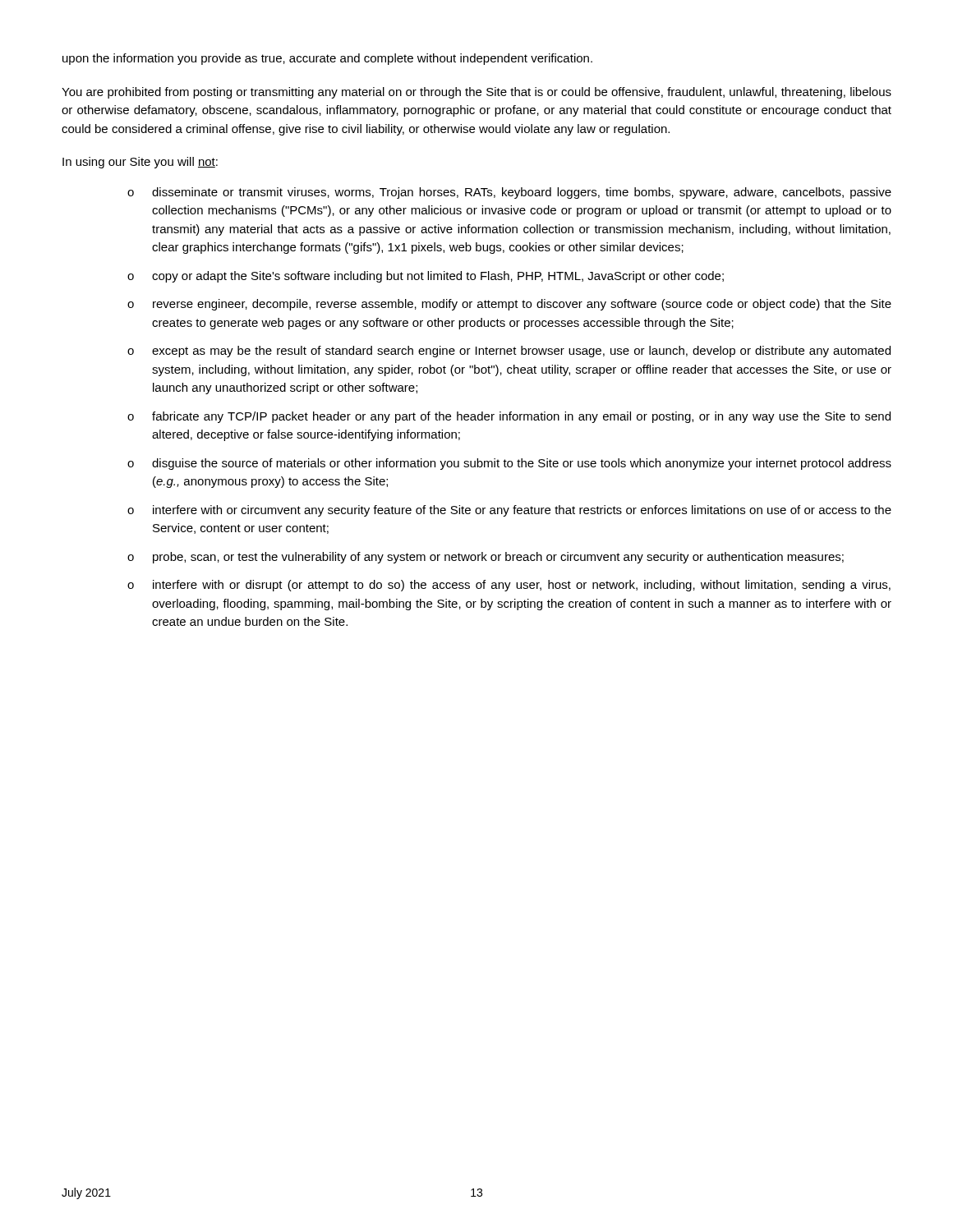Locate the list item that reads "probe, scan, or test the vulnerability"
Viewport: 953px width, 1232px height.
click(x=498, y=556)
